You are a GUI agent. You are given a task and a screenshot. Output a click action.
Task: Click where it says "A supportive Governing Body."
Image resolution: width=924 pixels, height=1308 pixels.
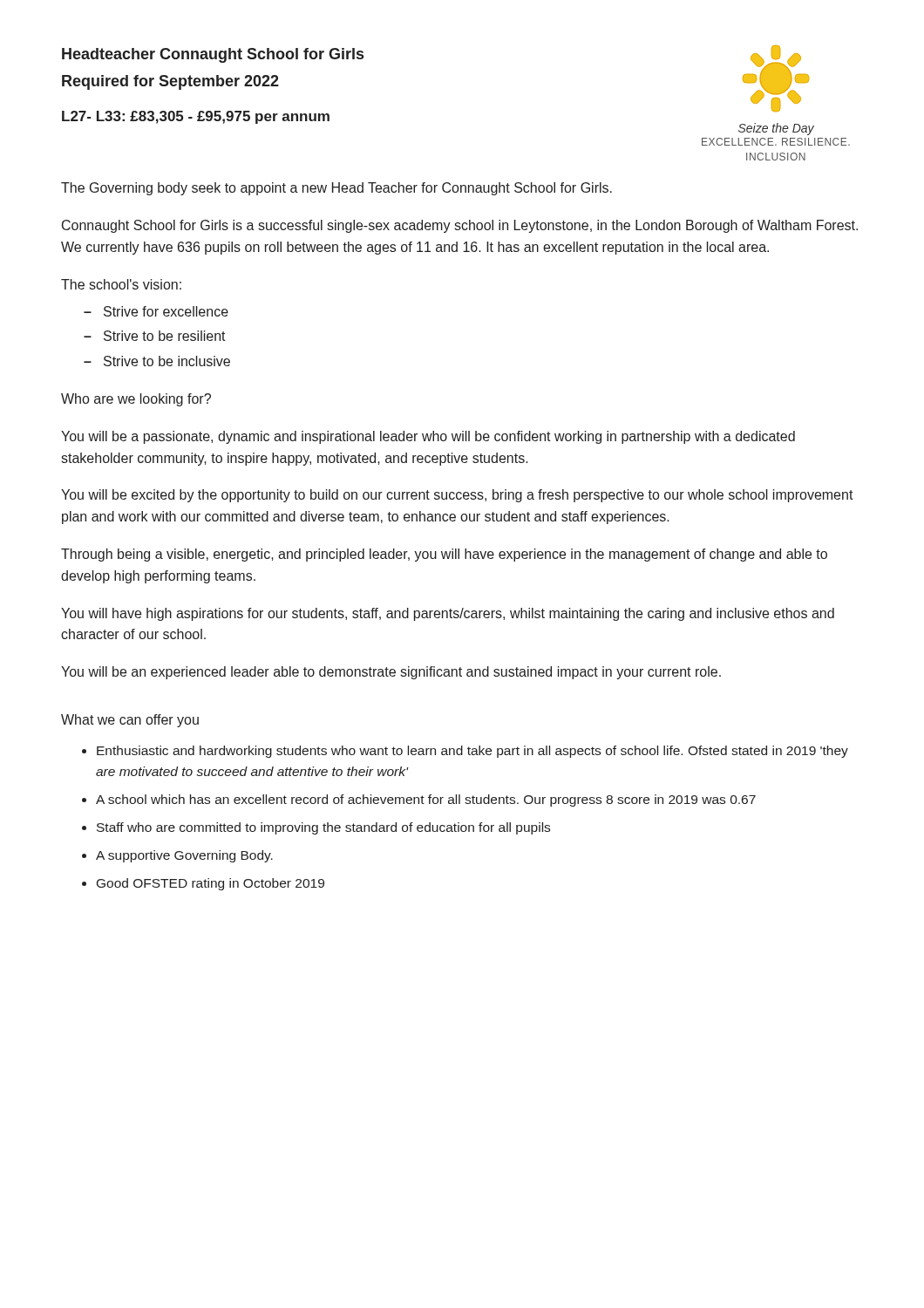click(x=185, y=855)
